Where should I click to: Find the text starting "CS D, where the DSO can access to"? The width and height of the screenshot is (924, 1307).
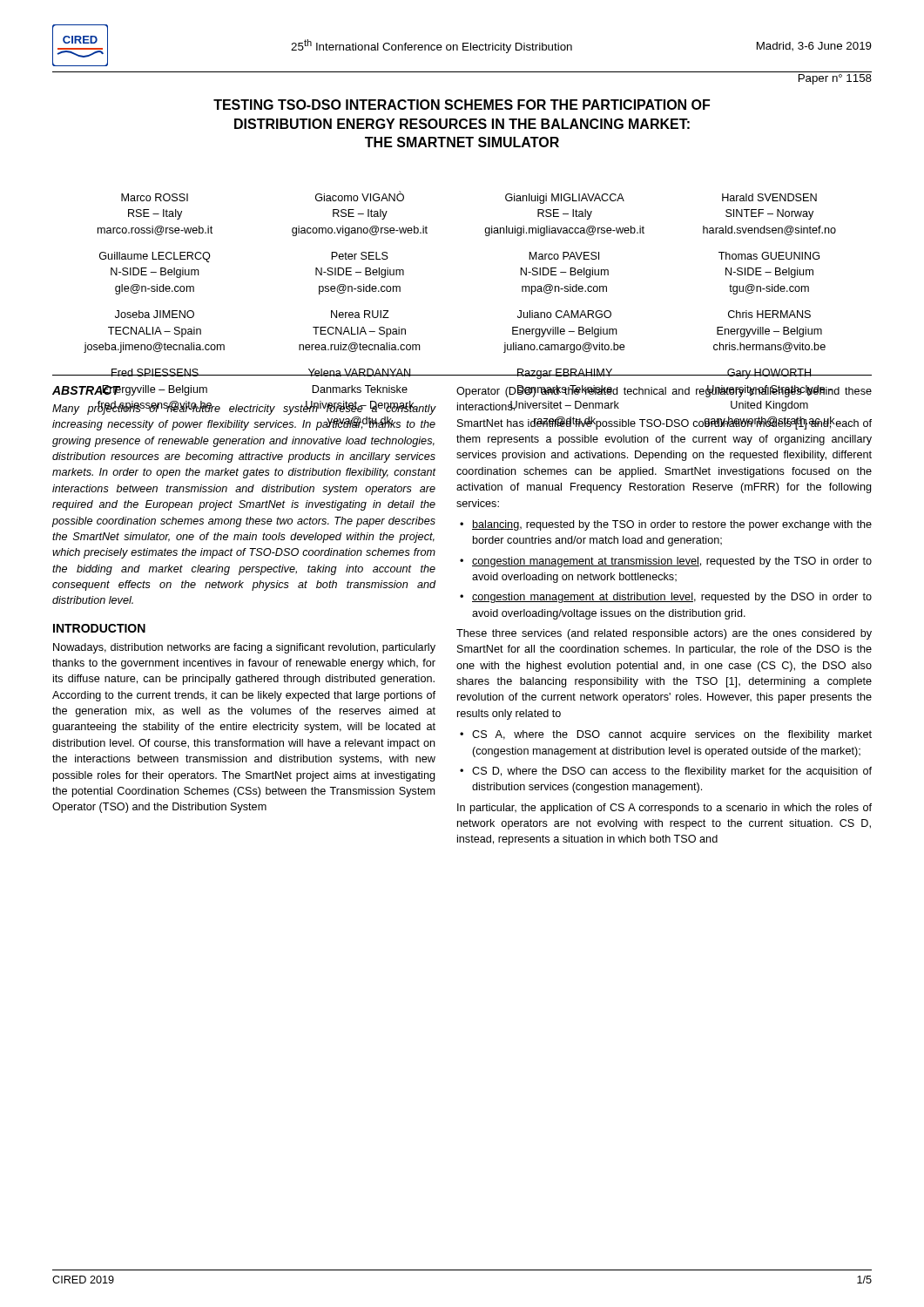pos(672,779)
